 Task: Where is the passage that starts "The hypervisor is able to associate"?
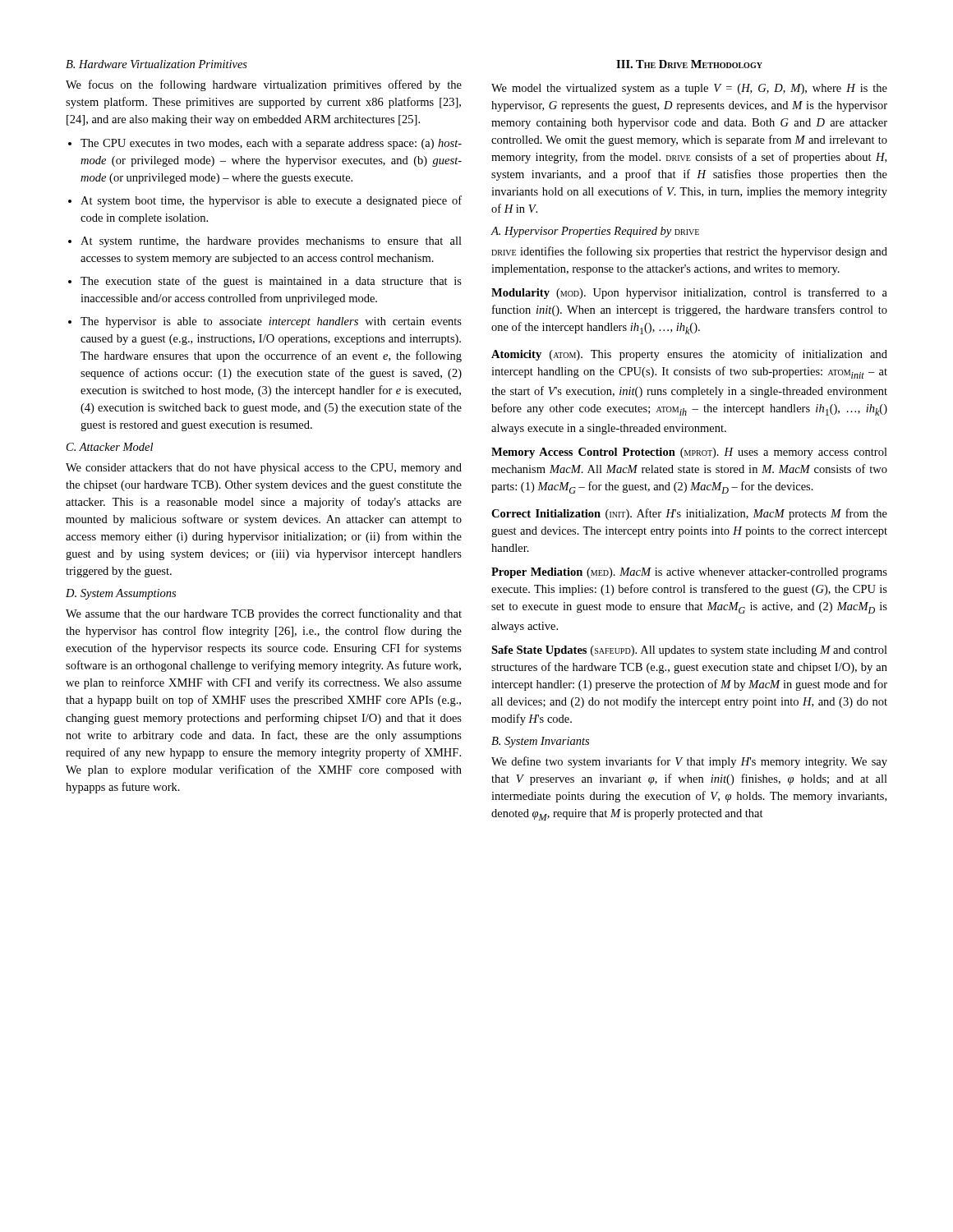coord(271,373)
